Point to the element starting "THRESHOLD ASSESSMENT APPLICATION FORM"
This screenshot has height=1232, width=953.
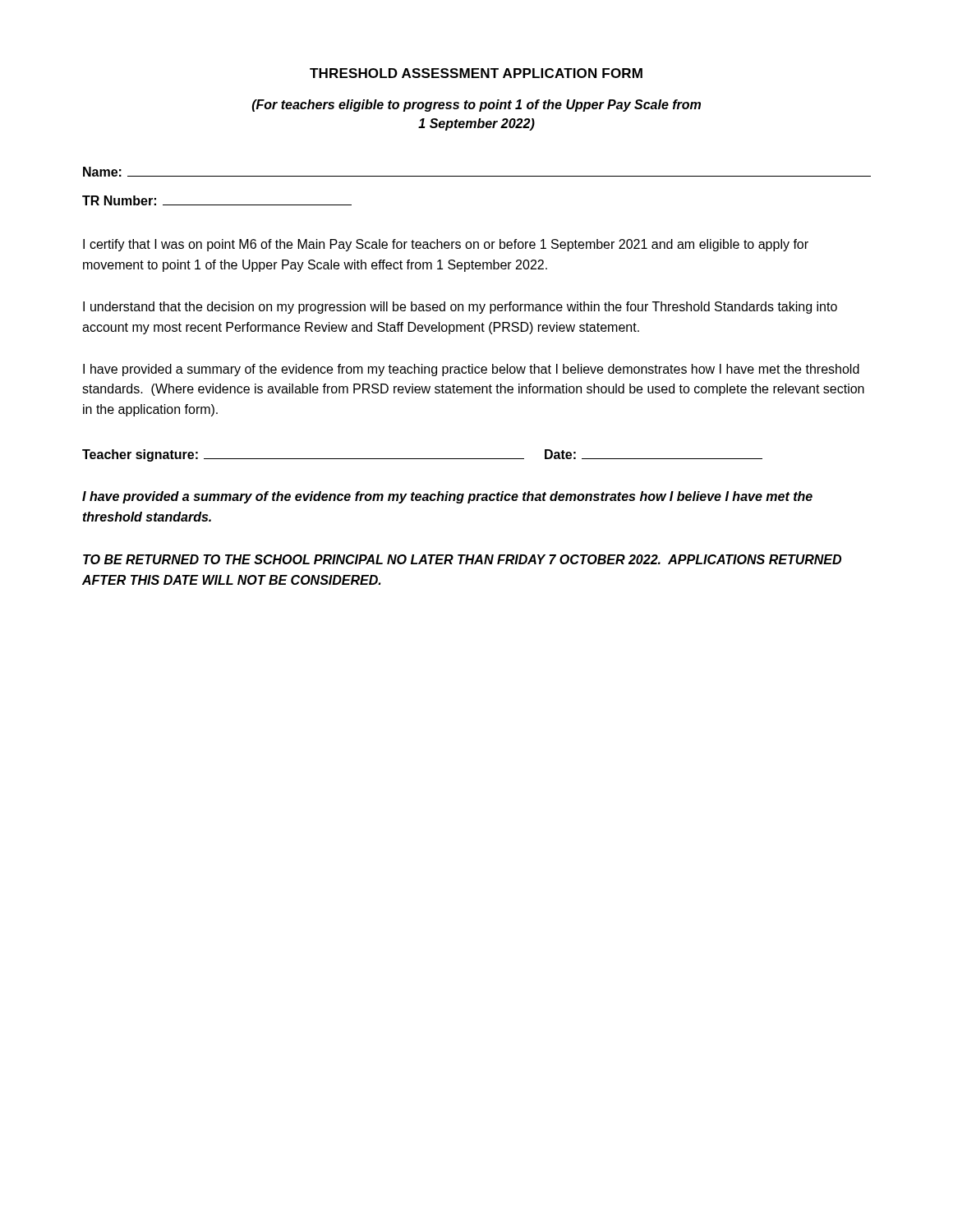(x=476, y=73)
